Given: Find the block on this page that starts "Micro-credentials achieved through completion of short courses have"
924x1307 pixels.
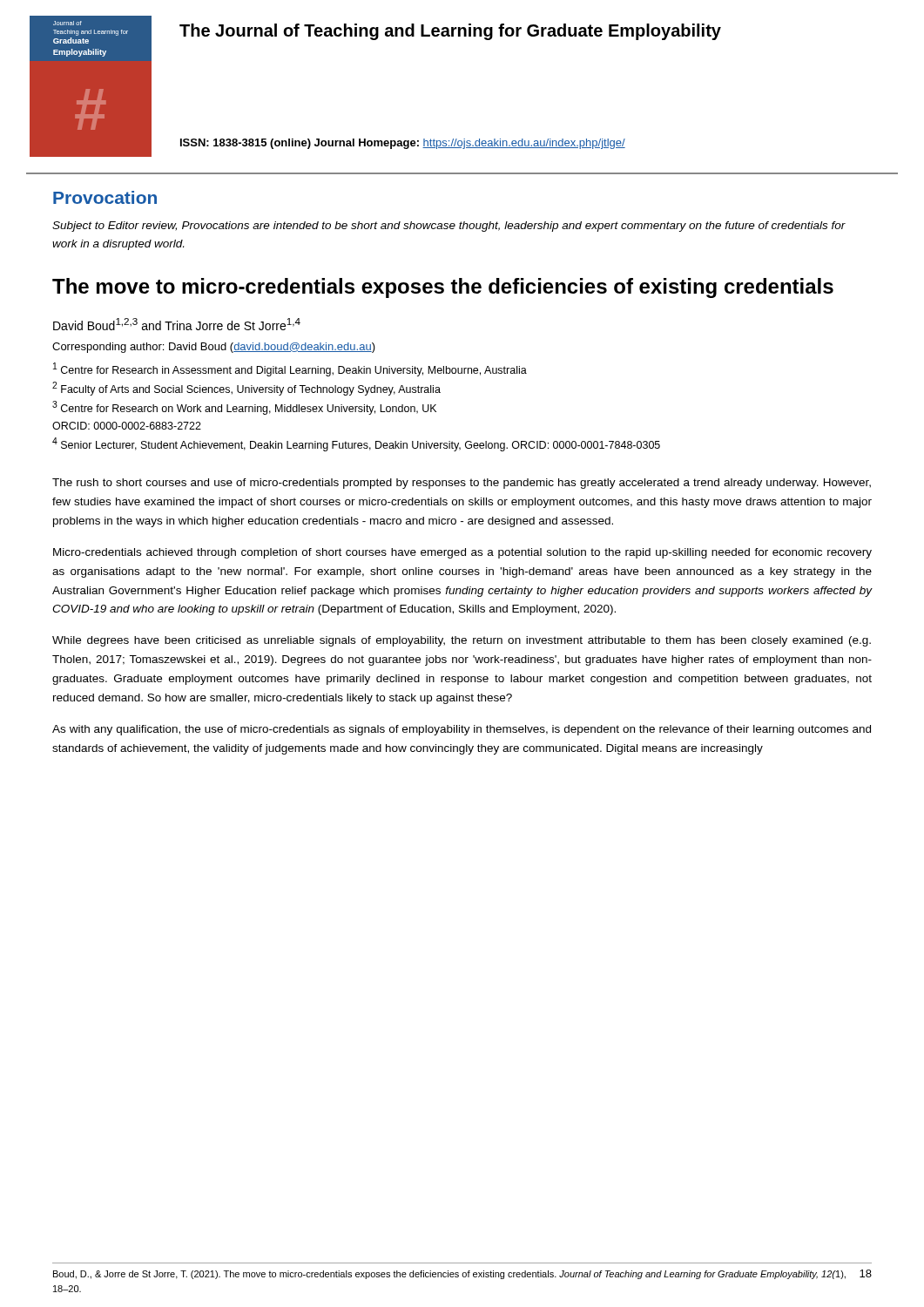Looking at the screenshot, I should click(462, 581).
